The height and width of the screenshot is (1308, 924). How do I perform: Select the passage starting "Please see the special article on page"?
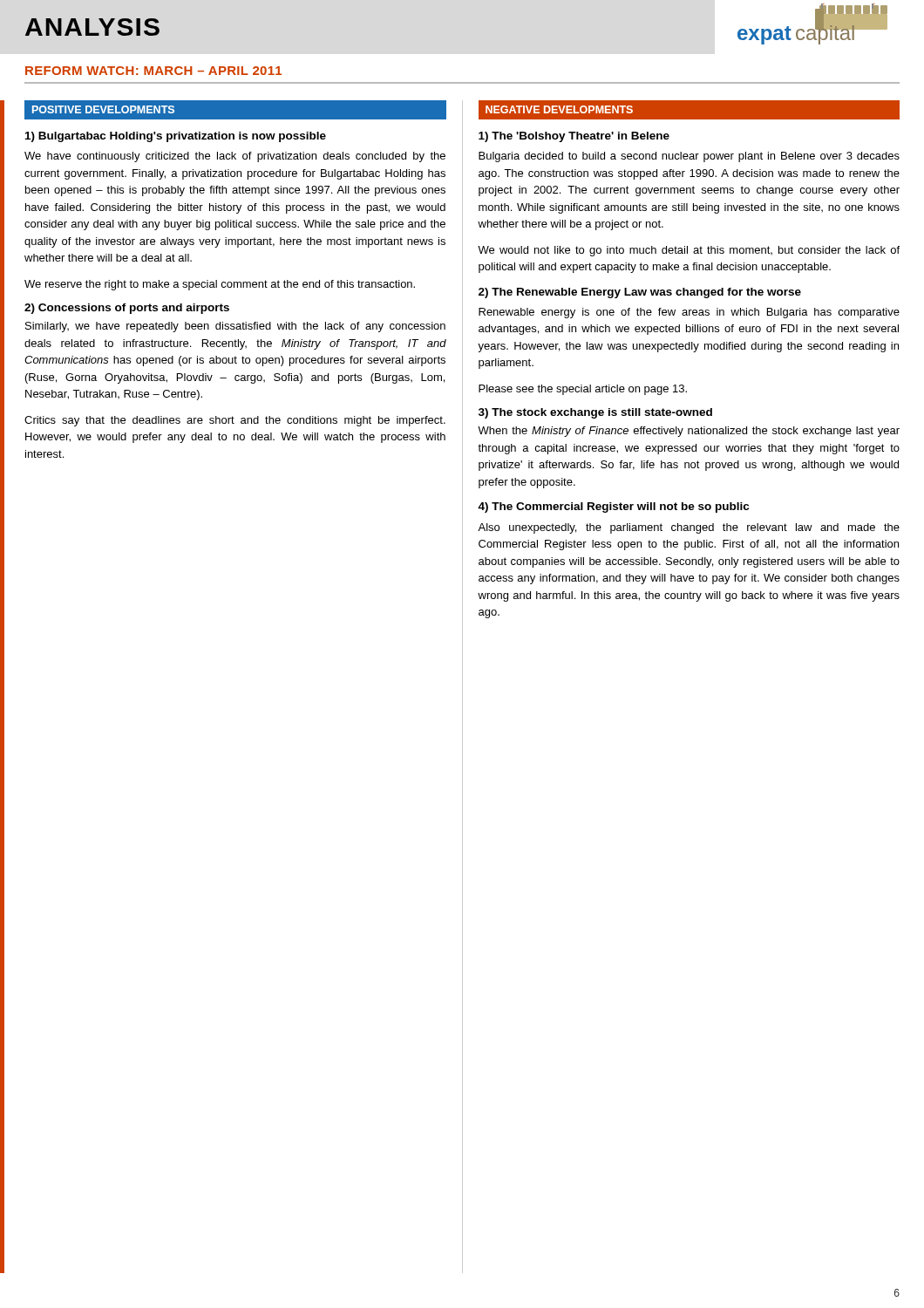(583, 388)
